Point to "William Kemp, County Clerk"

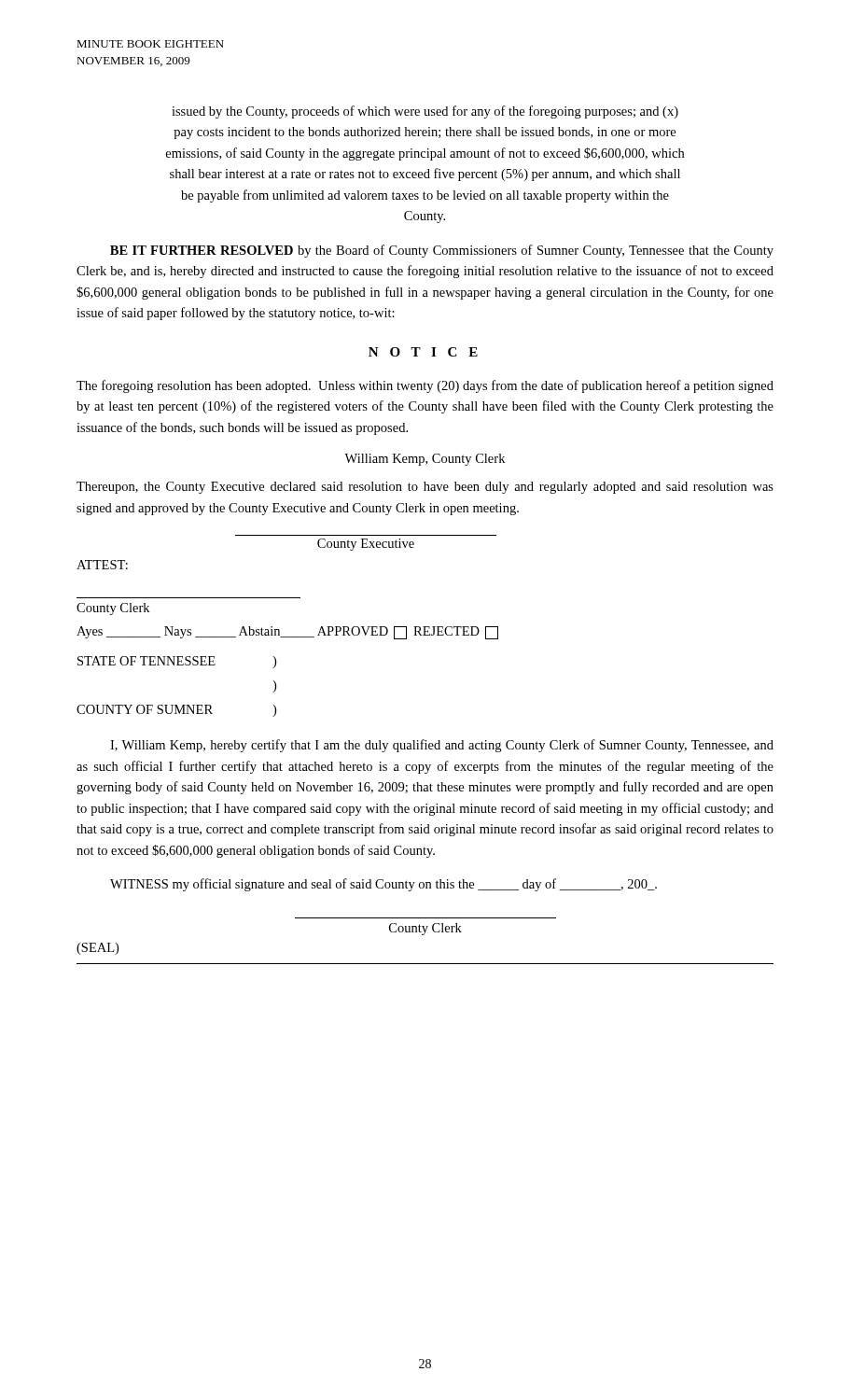click(x=425, y=458)
